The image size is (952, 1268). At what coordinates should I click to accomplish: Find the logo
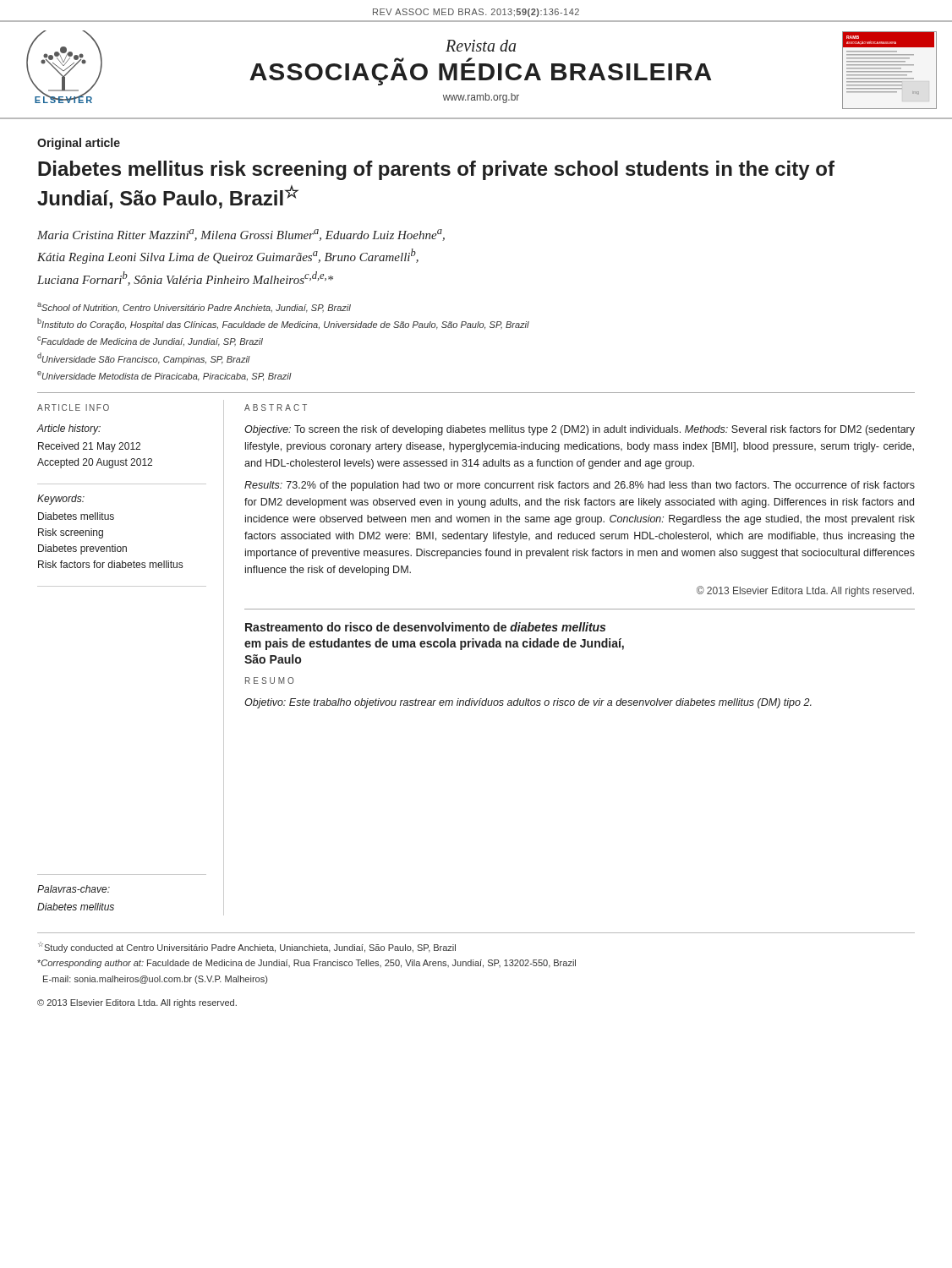point(65,70)
